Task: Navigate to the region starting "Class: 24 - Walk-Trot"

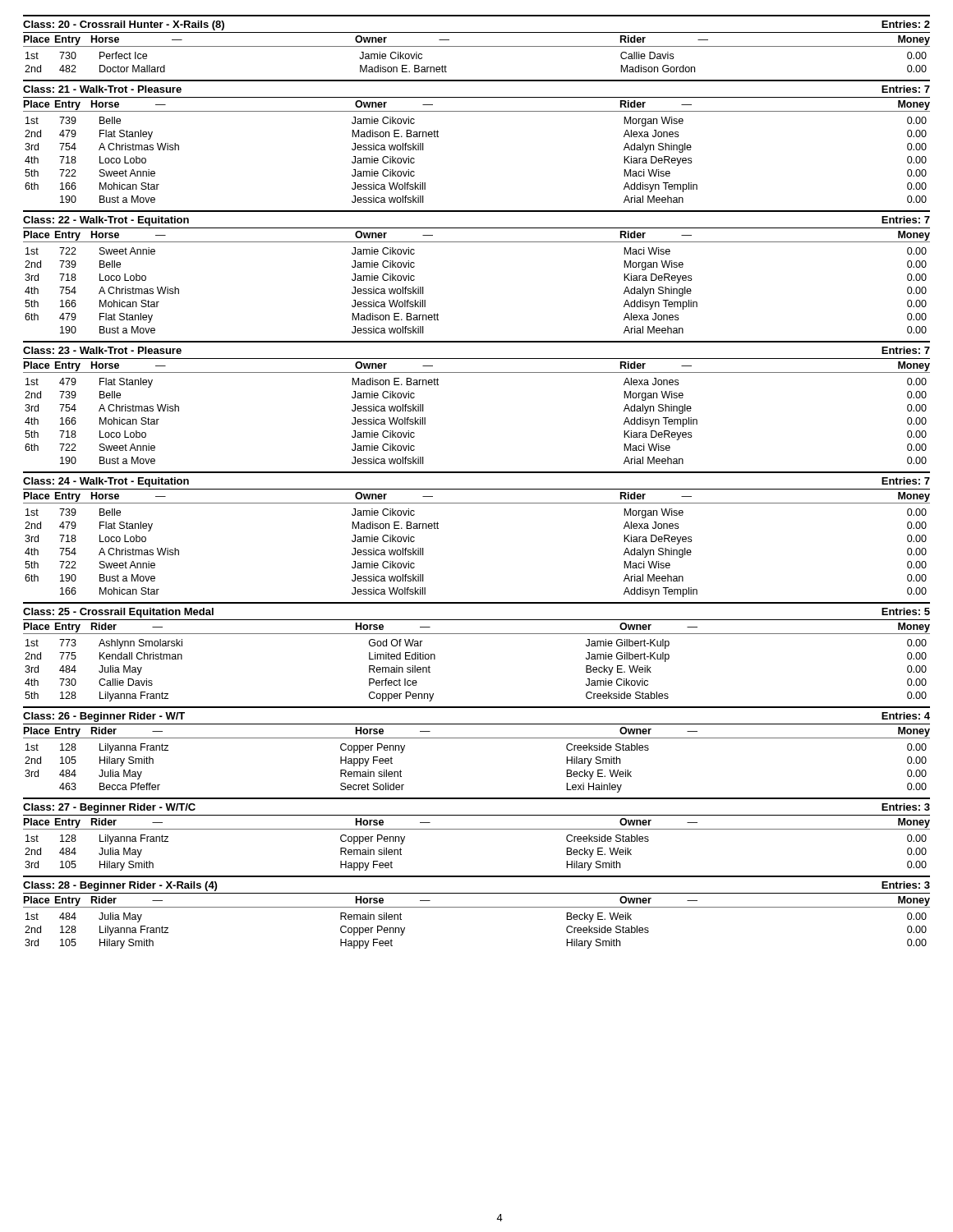Action: pos(476,488)
